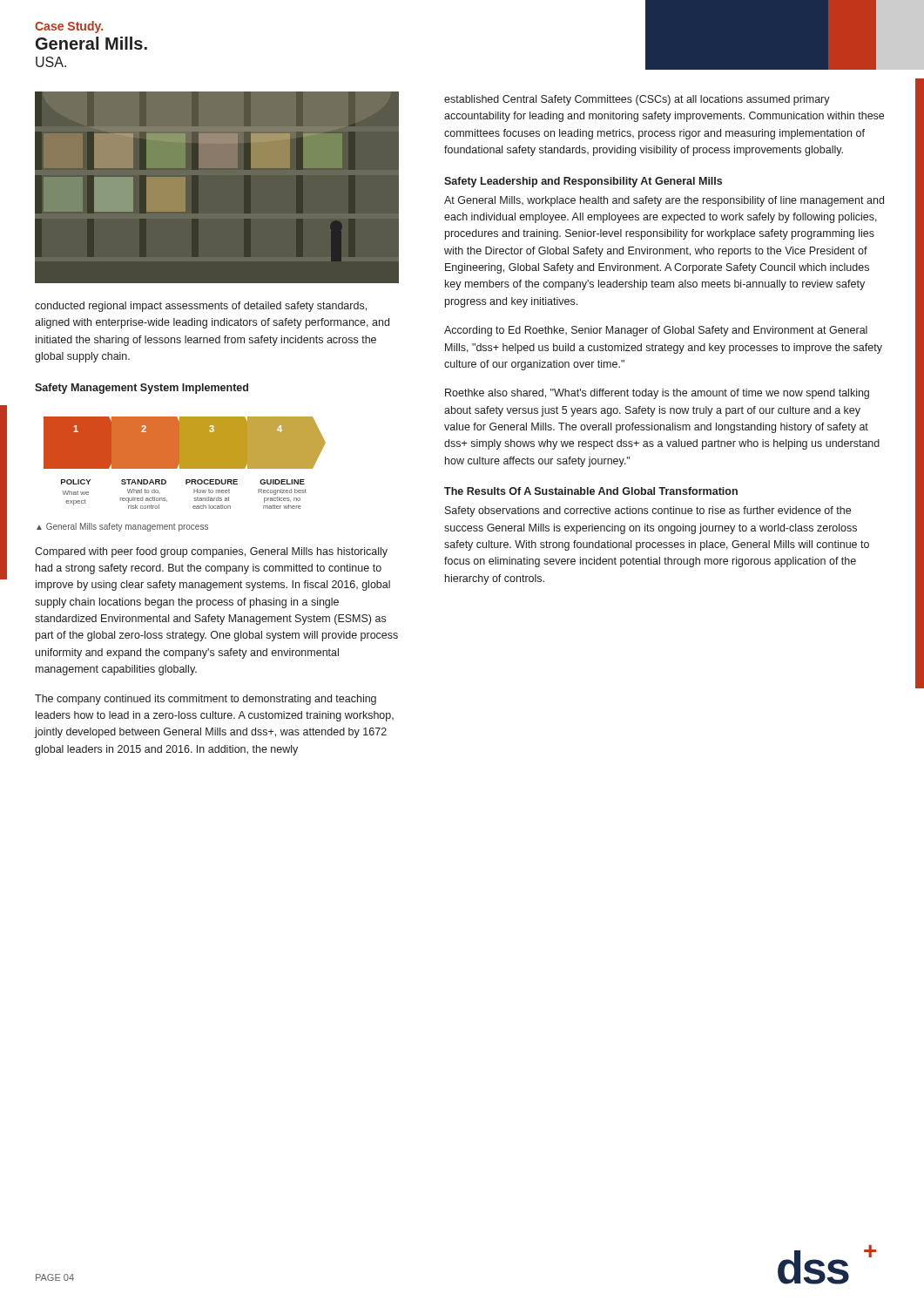
Task: Locate the region starting "Safety Leadership and Responsibility At General Mills"
Action: [583, 181]
